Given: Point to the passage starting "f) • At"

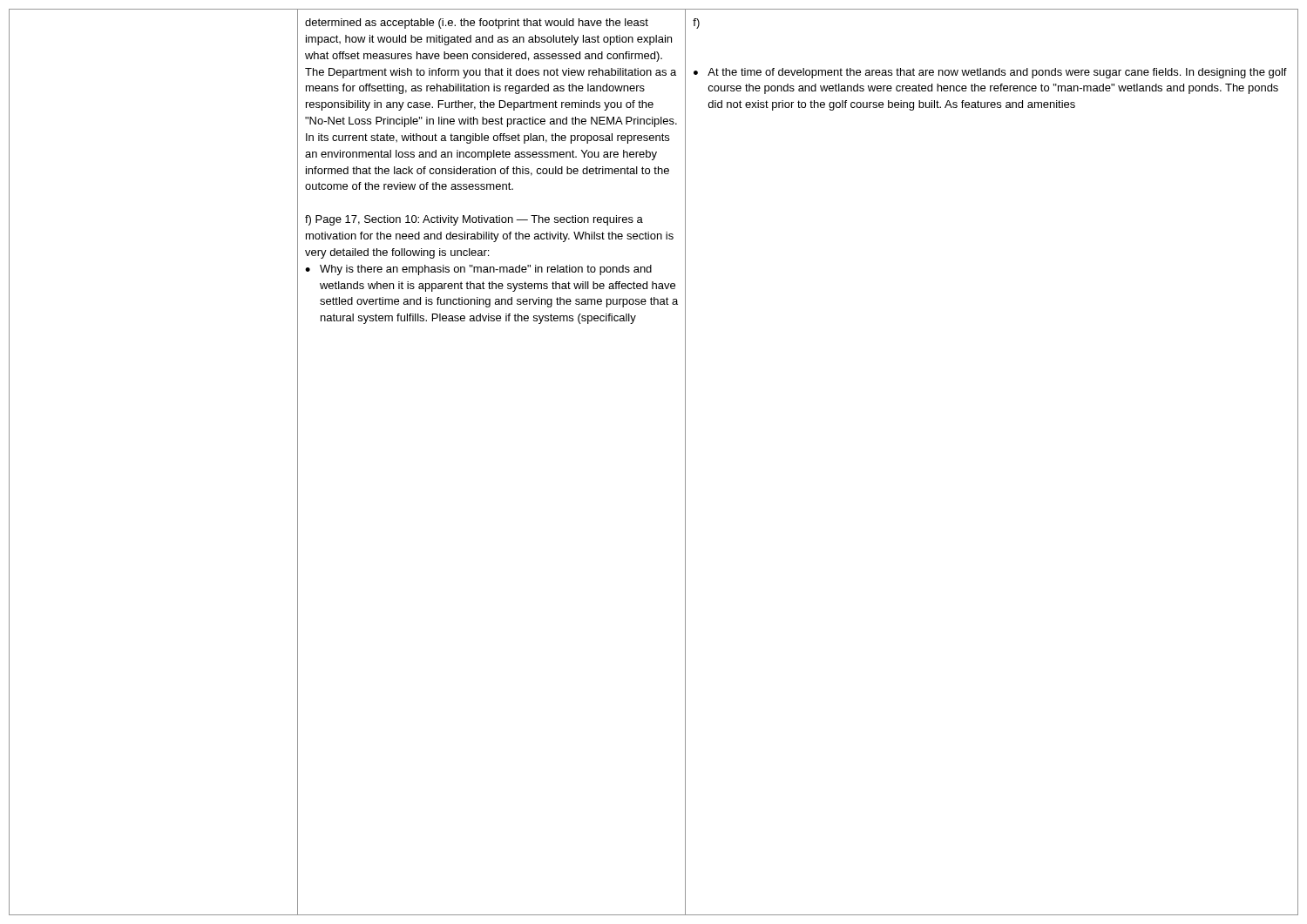Looking at the screenshot, I should pos(992,64).
